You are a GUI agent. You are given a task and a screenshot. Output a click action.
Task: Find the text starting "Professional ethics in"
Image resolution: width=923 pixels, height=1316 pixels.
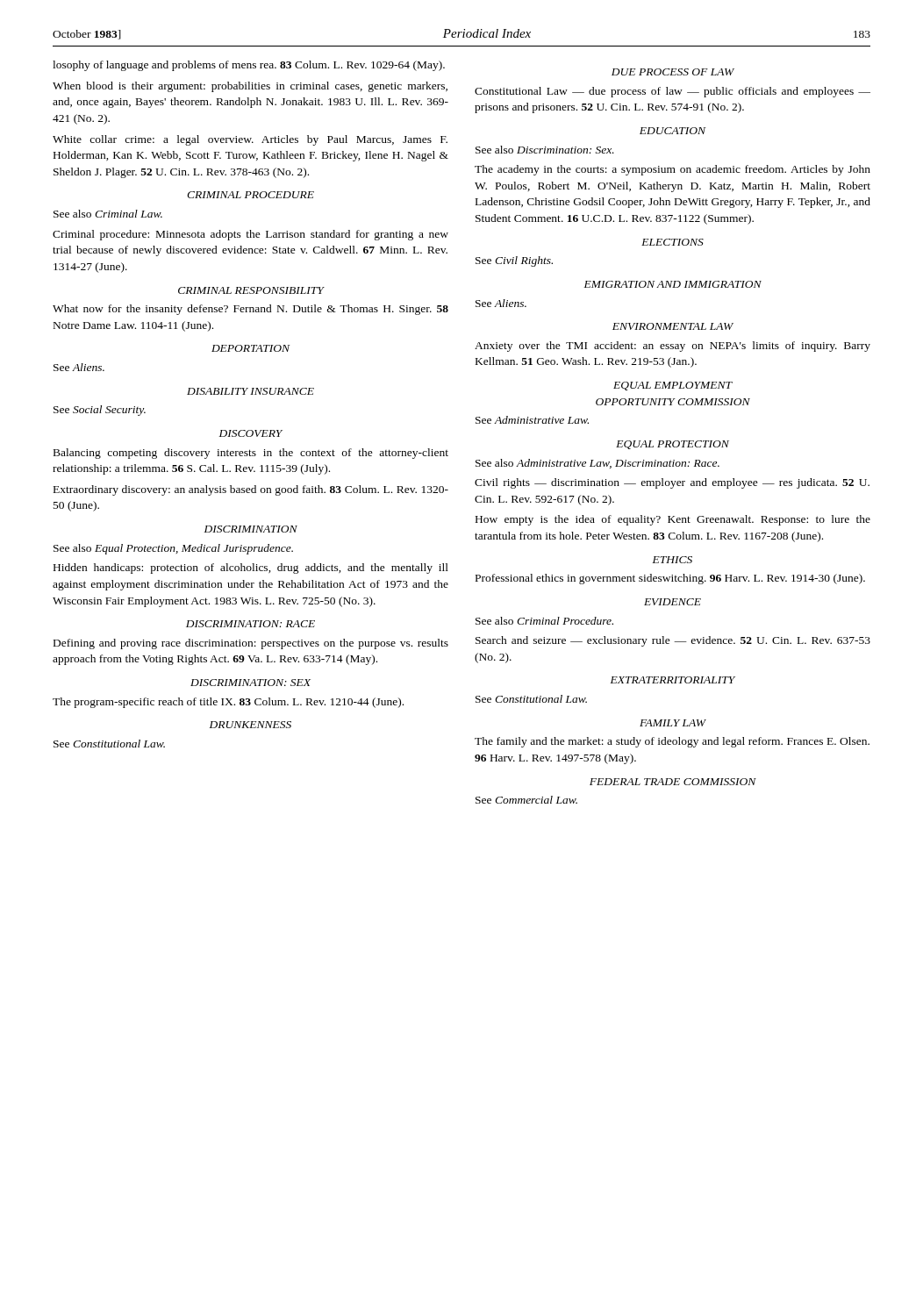670,578
